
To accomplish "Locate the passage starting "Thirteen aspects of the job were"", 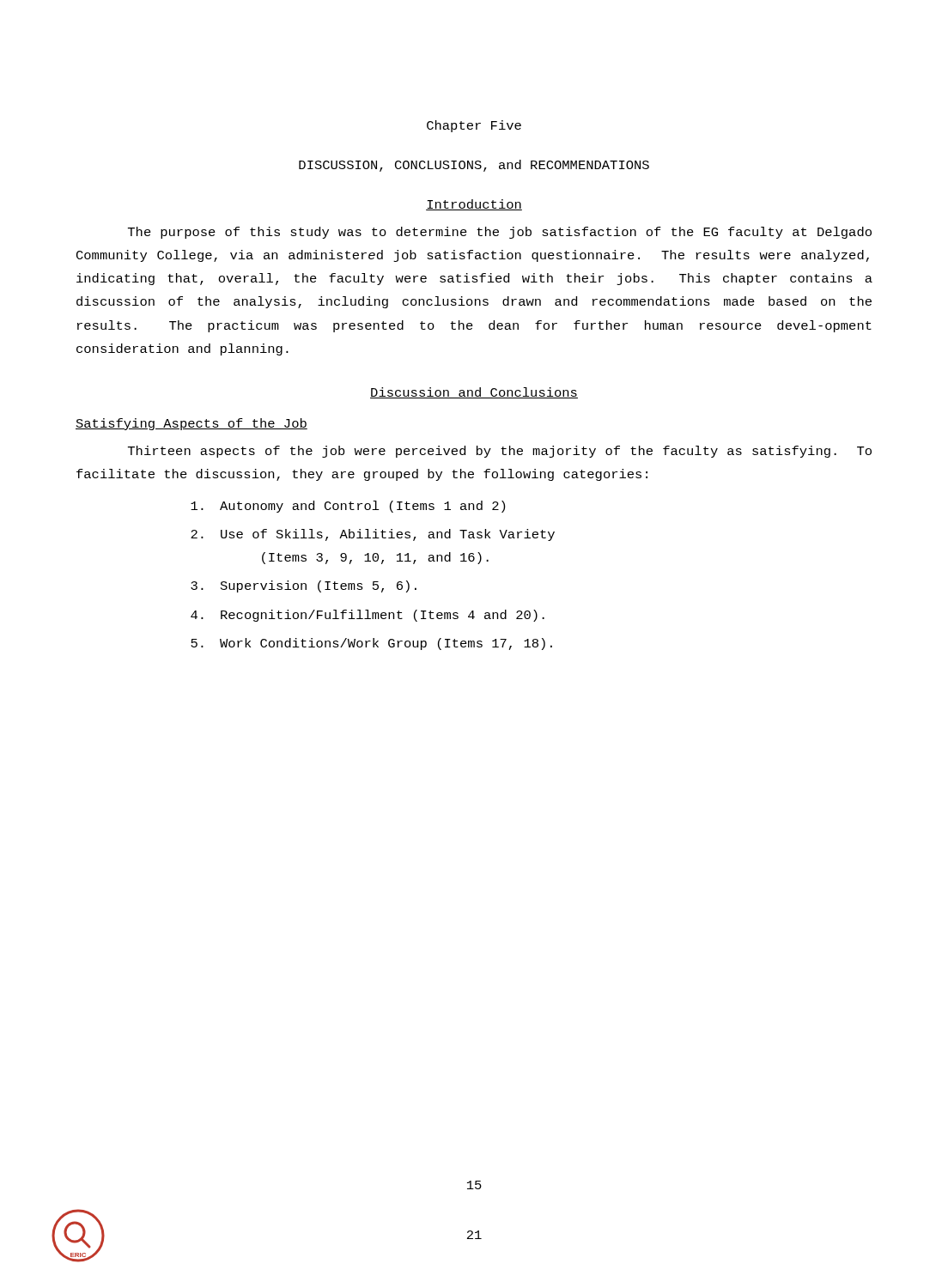I will click(x=474, y=463).
